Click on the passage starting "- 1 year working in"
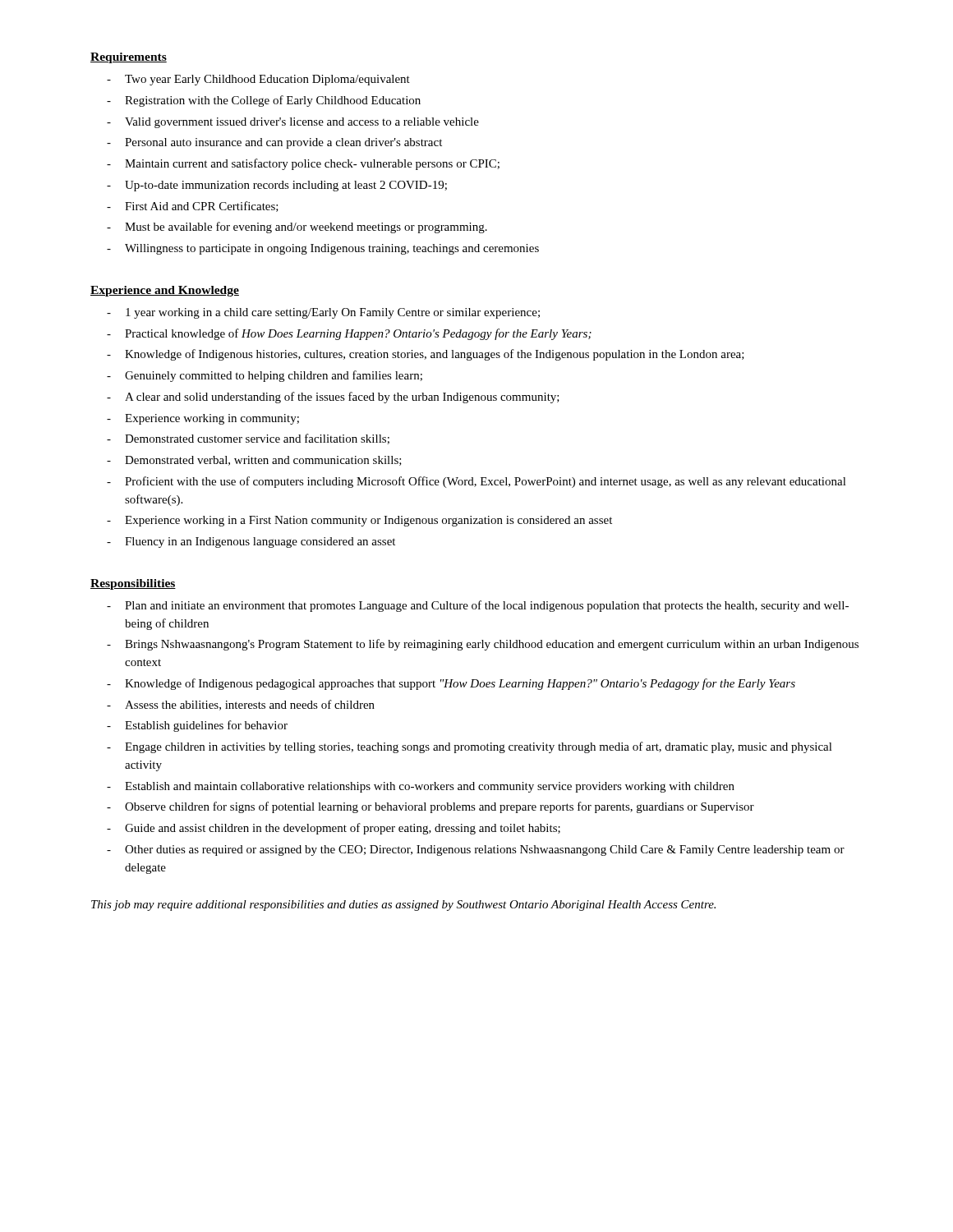953x1232 pixels. click(485, 313)
